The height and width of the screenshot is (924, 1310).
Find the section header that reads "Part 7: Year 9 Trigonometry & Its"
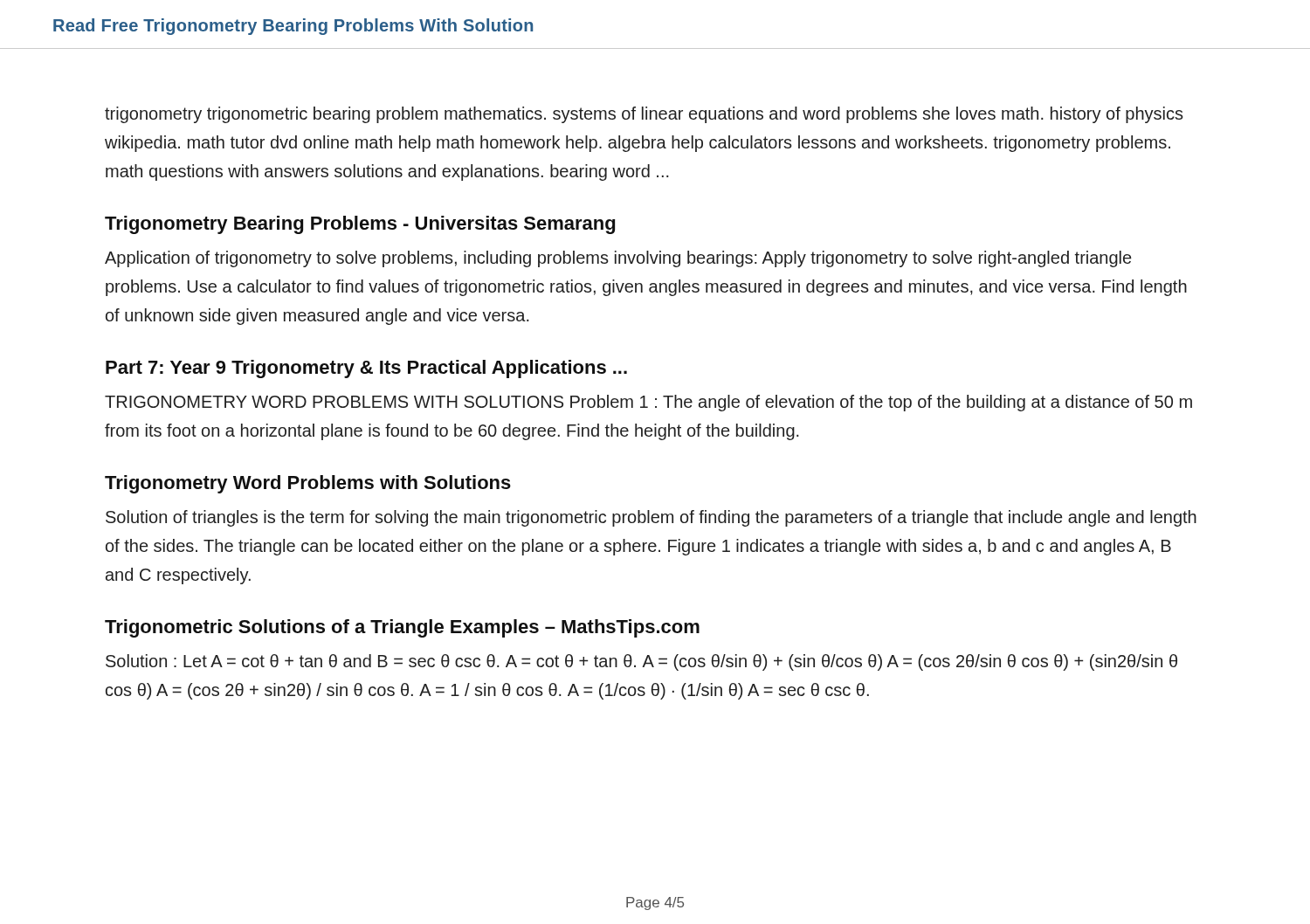[366, 367]
